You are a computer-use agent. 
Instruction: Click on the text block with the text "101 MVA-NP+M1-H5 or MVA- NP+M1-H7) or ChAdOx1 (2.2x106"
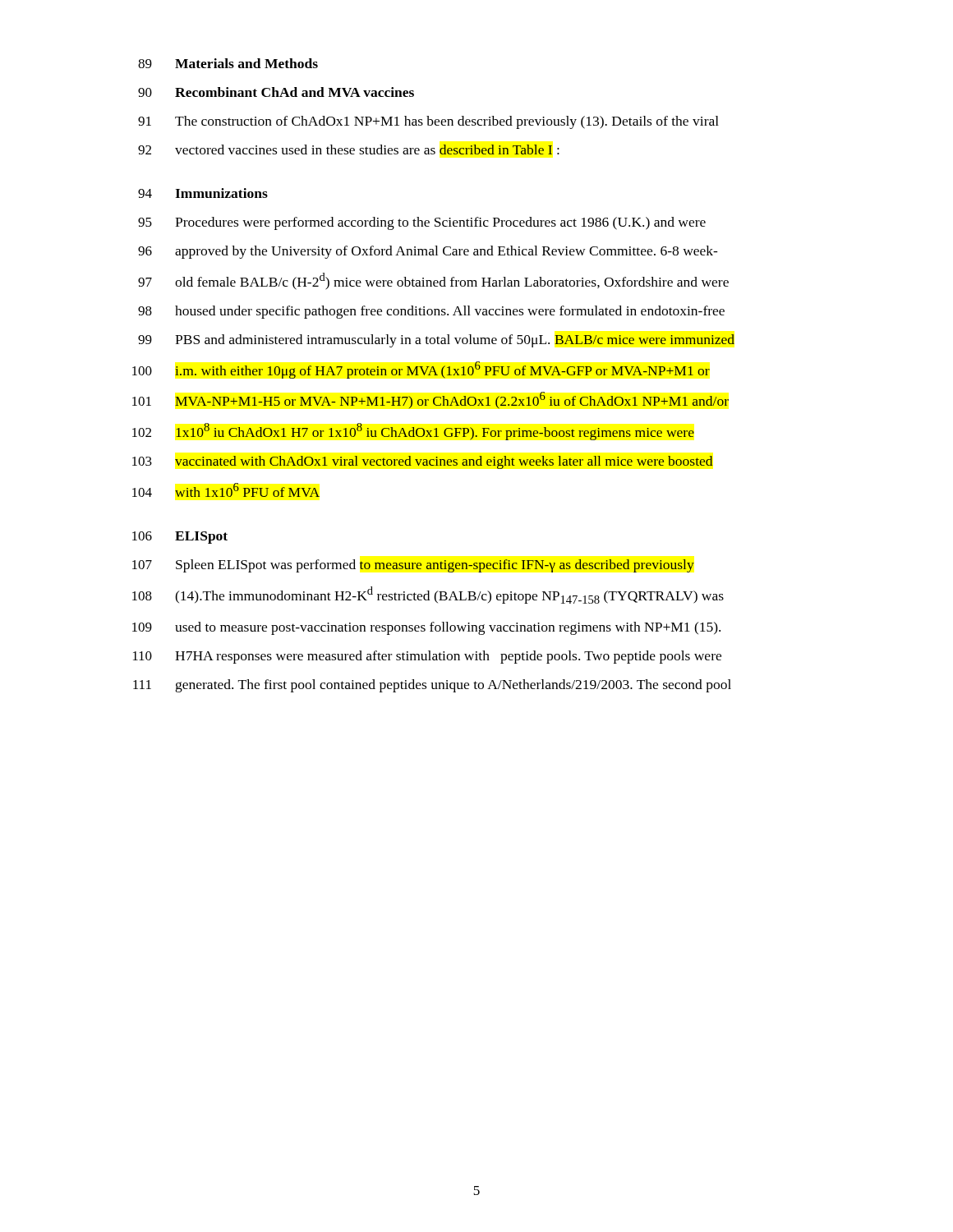(x=489, y=400)
